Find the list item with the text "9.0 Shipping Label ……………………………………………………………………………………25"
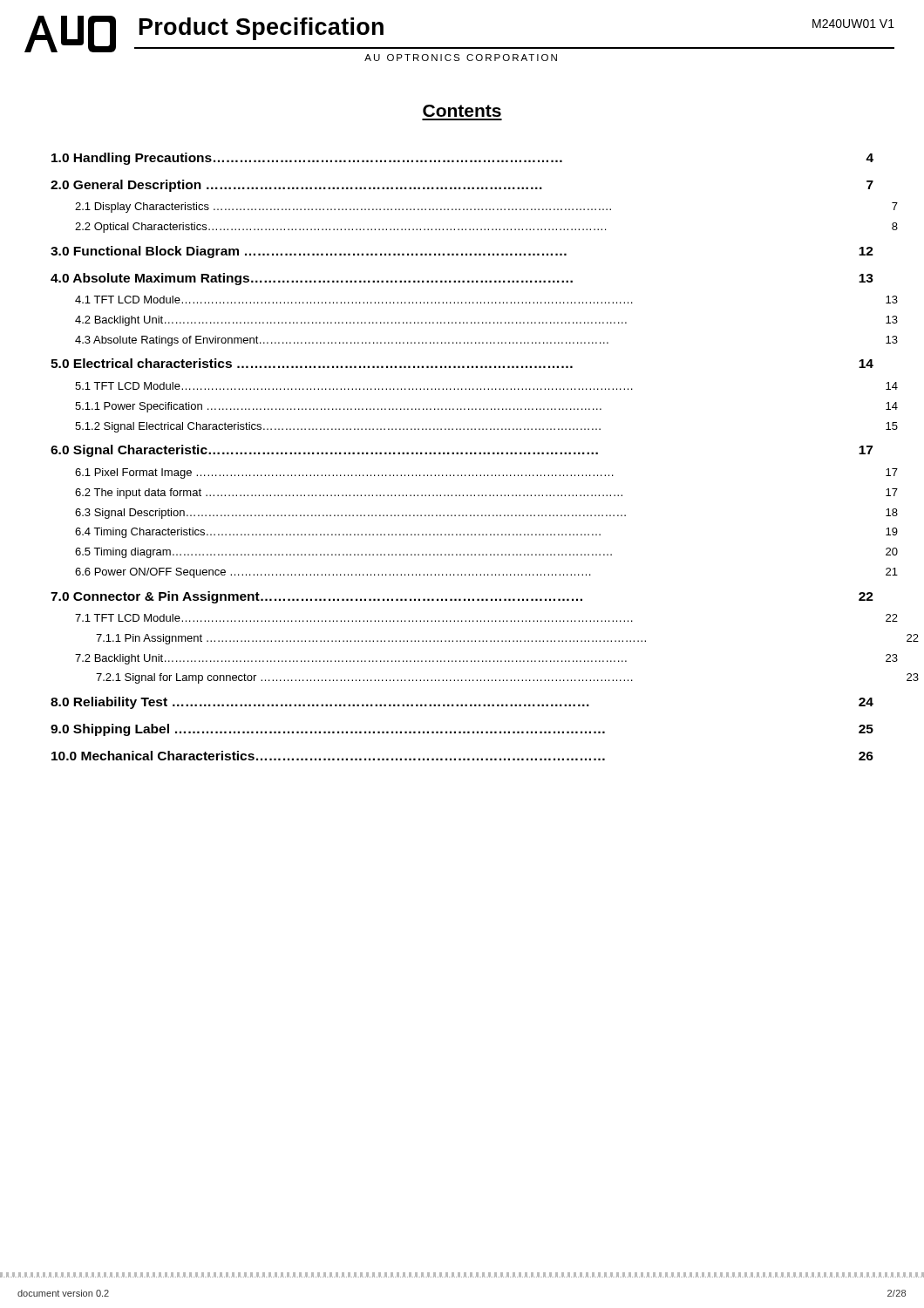The height and width of the screenshot is (1308, 924). coord(462,729)
